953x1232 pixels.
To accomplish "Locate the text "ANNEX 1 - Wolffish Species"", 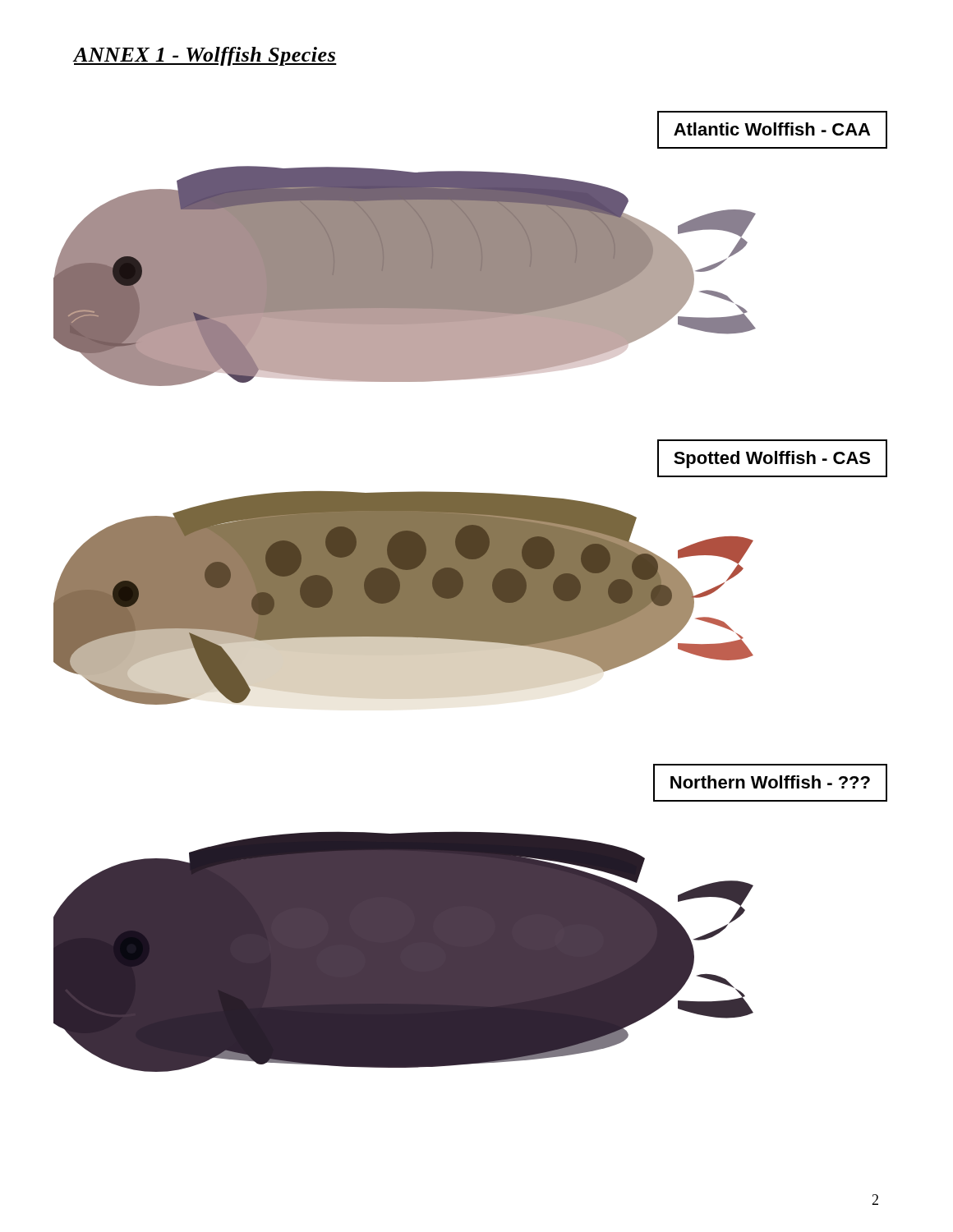I will pyautogui.click(x=205, y=55).
